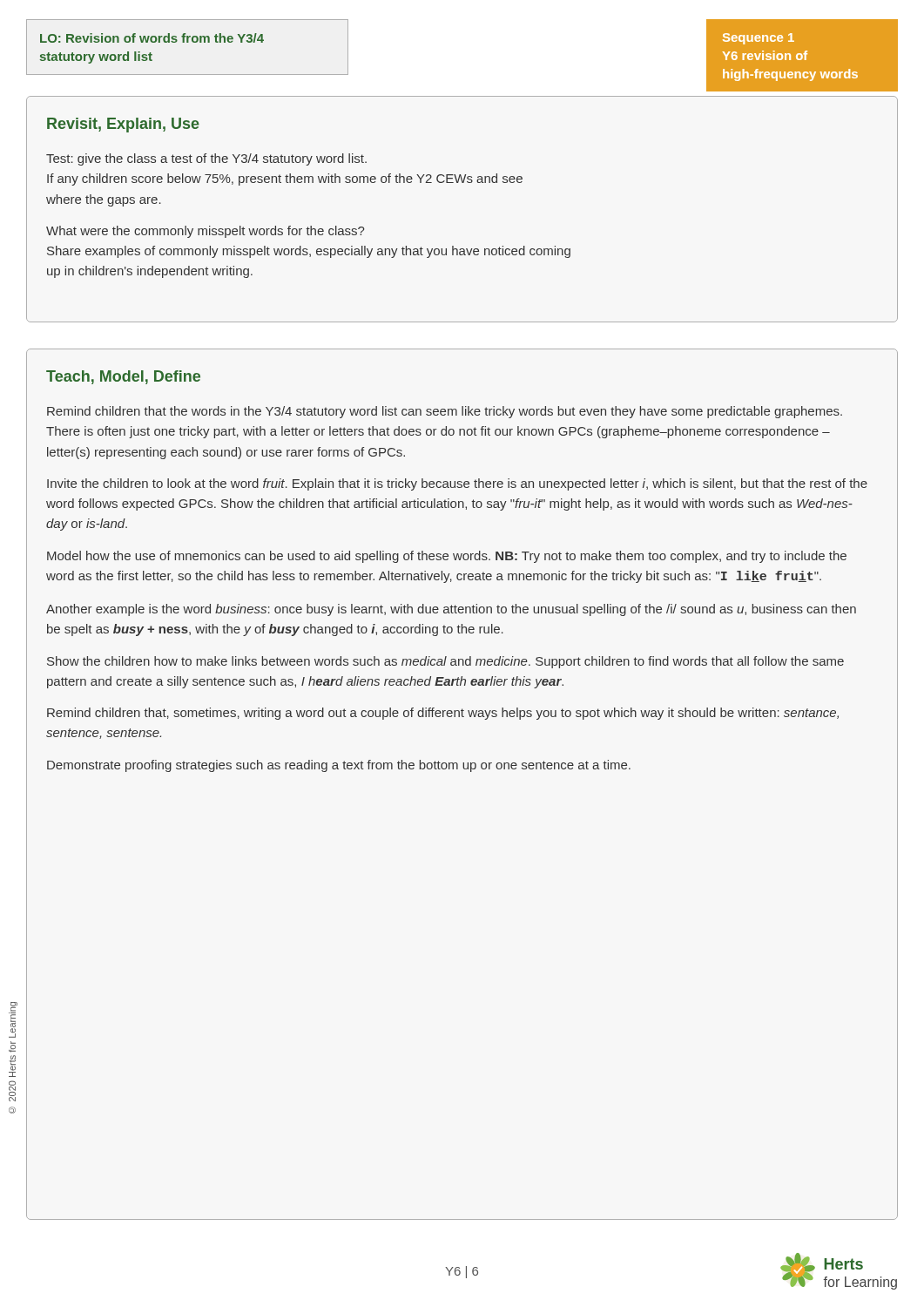
Task: Locate the block of text that opens with "Invite the children"
Action: (x=457, y=503)
